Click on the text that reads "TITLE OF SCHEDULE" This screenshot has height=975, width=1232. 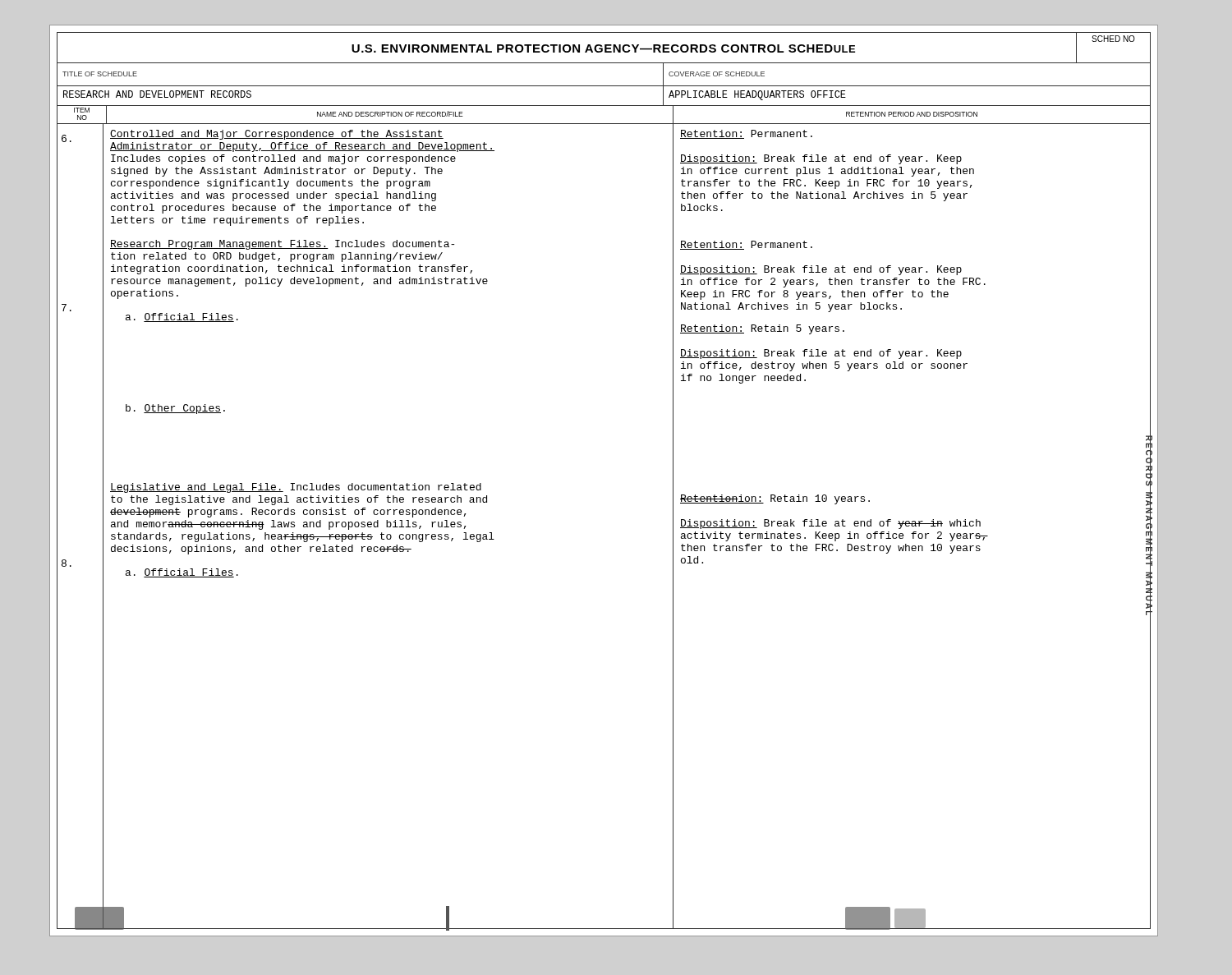[100, 74]
